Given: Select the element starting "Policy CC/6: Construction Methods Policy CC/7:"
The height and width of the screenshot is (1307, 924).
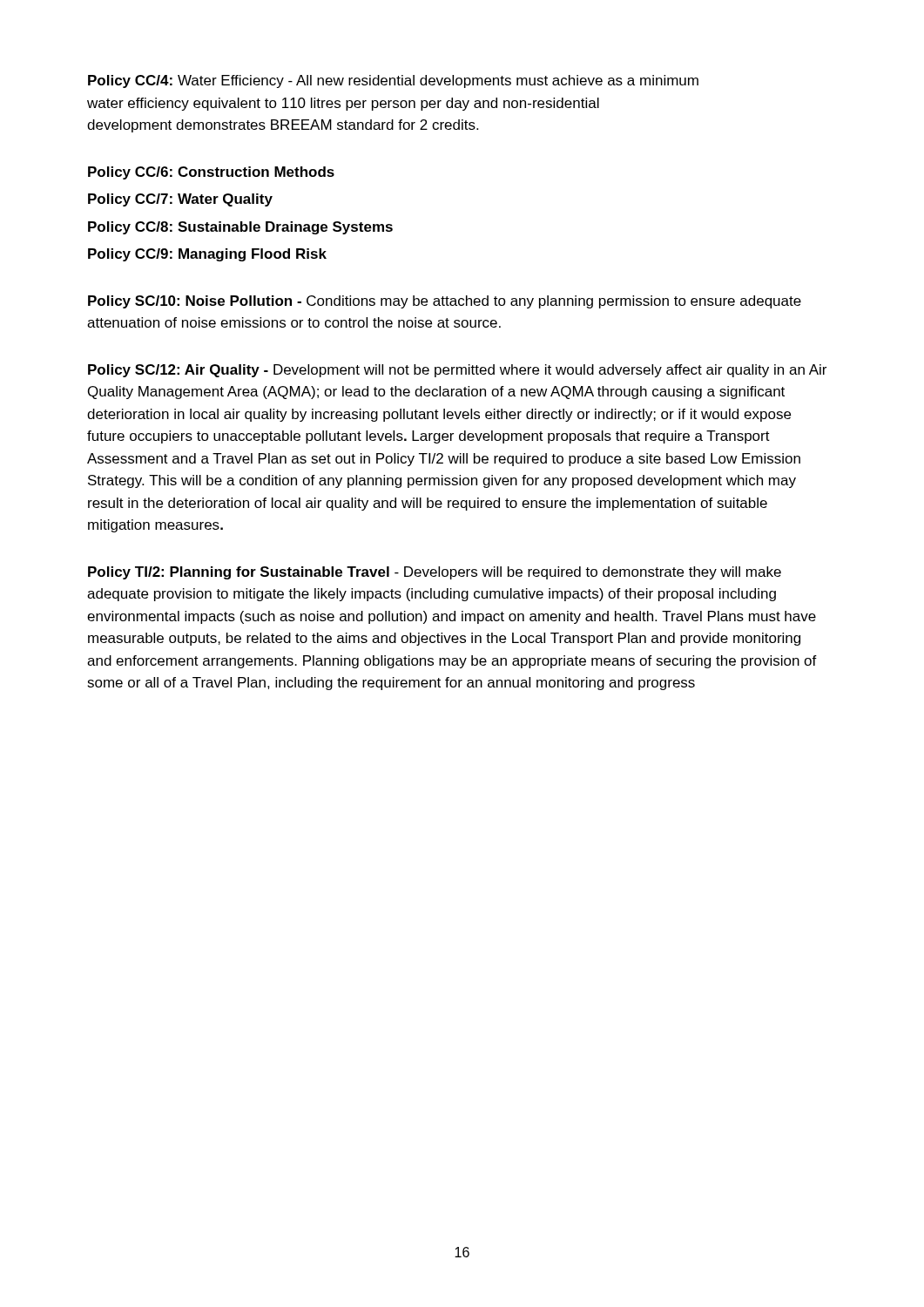Looking at the screenshot, I should coord(211,173).
